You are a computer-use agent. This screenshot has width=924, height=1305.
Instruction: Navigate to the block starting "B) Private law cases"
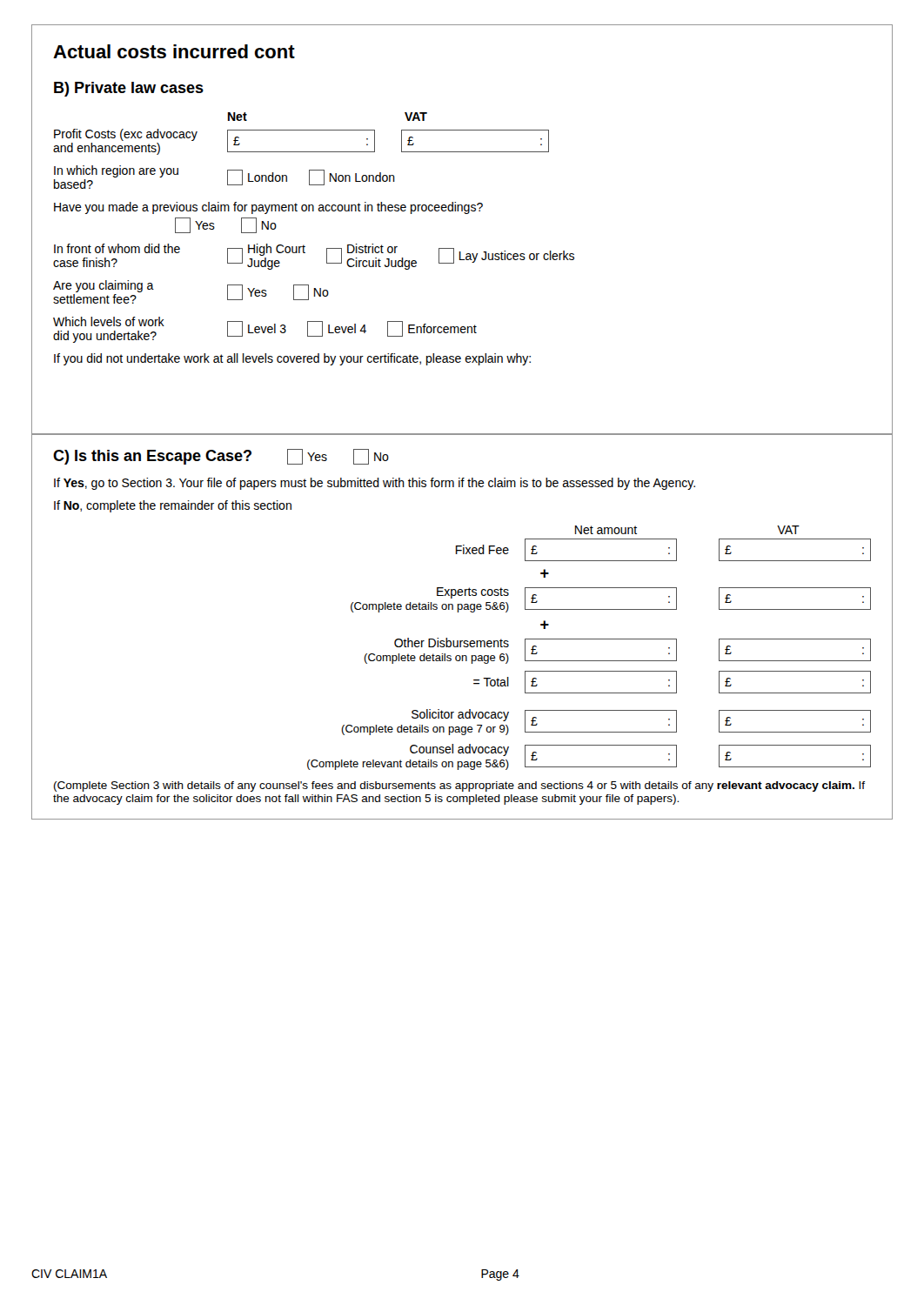[x=129, y=89]
